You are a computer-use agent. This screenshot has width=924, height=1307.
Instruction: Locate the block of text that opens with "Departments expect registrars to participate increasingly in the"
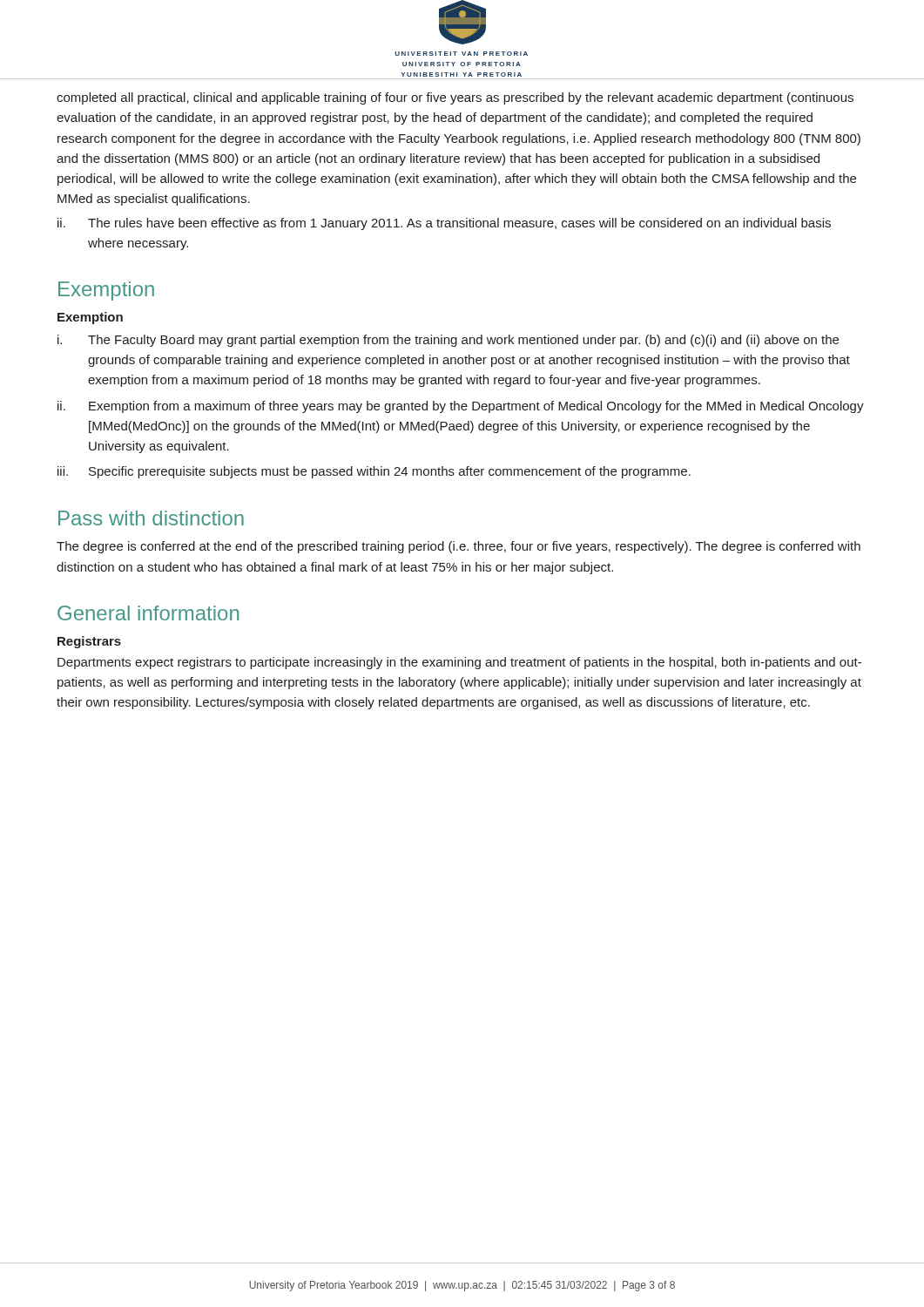click(x=459, y=682)
